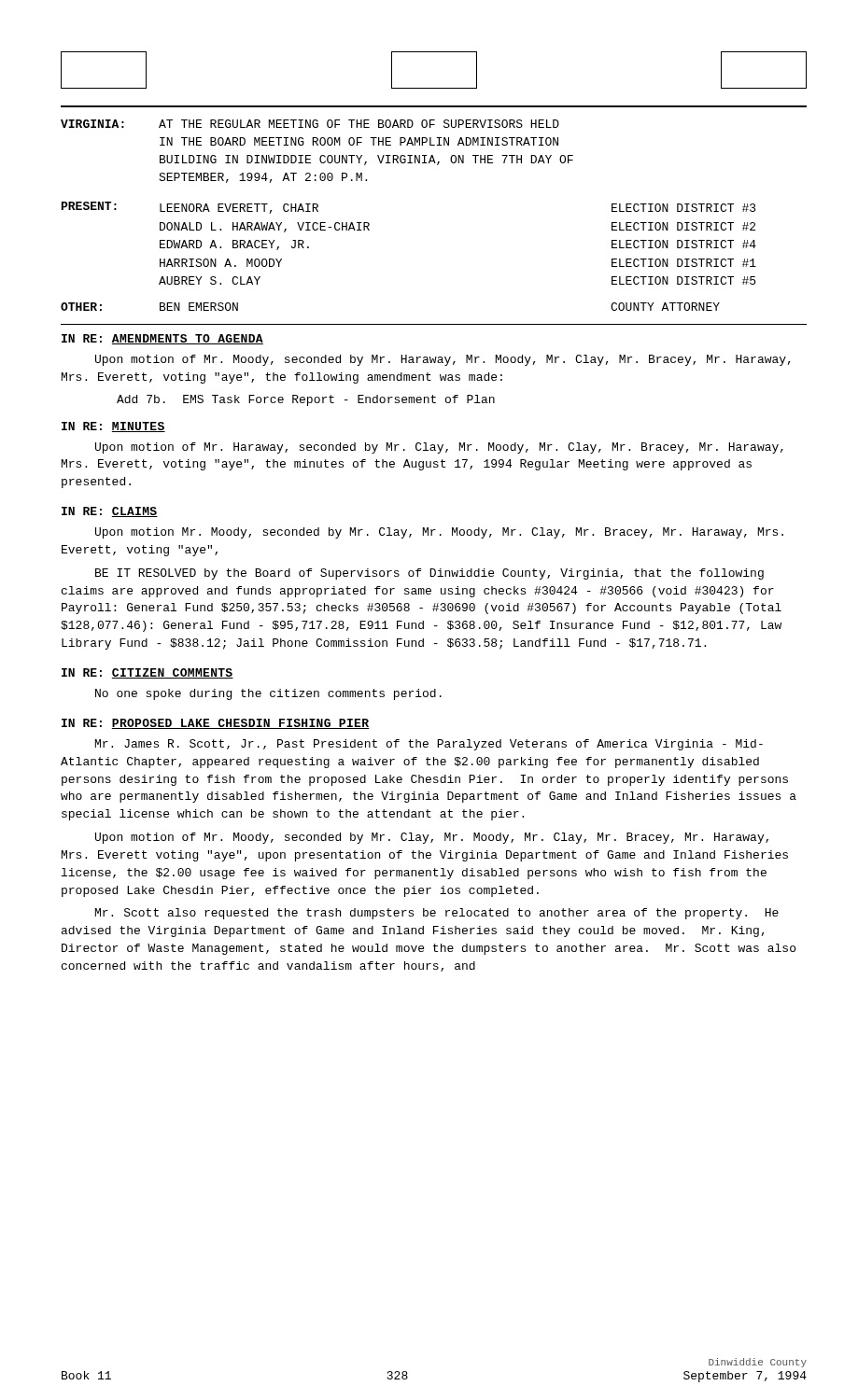Select the element starting "VIRGINIA: AT THE REGULAR MEETING OF"
Image resolution: width=858 pixels, height=1400 pixels.
[434, 152]
